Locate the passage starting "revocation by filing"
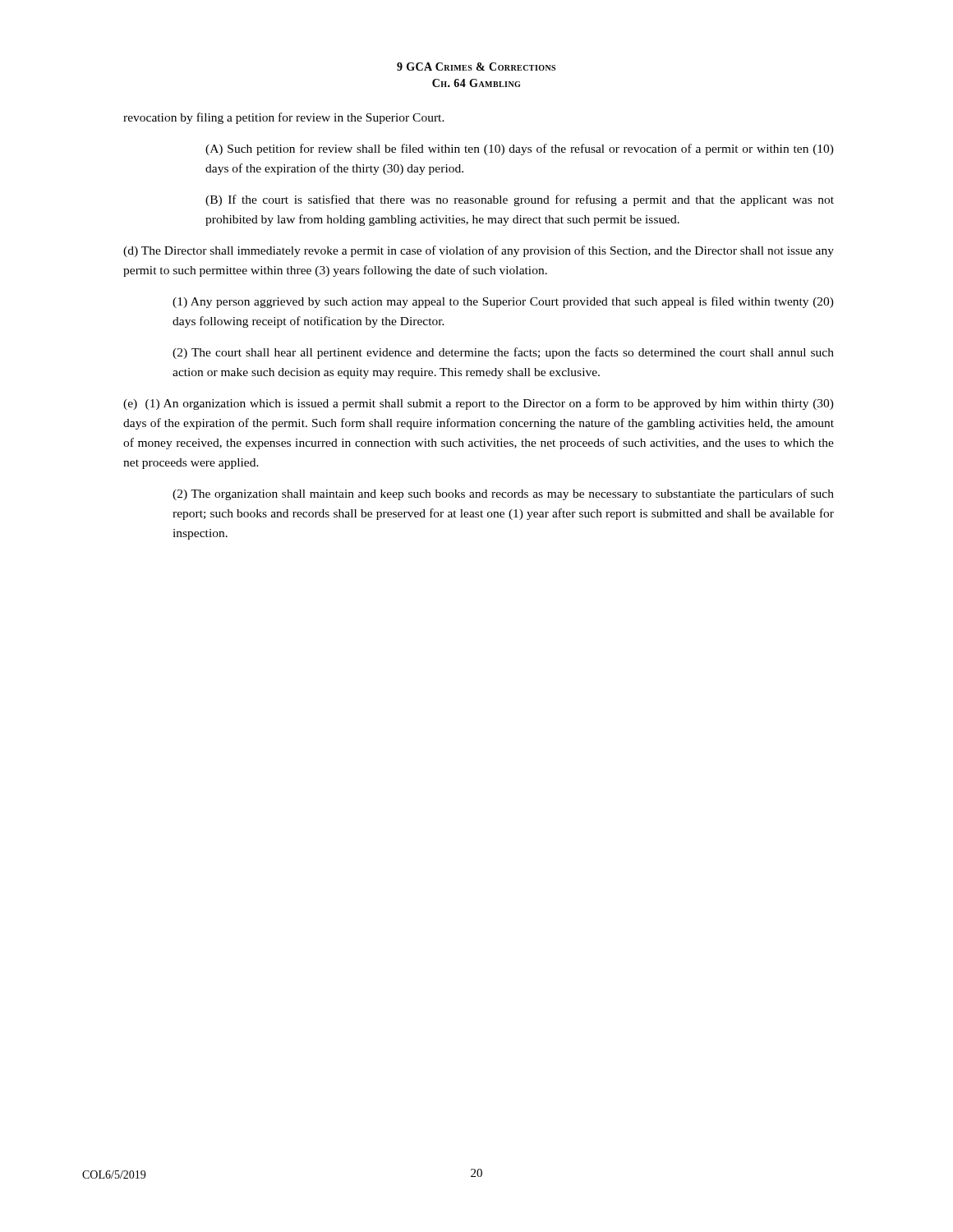The width and height of the screenshot is (953, 1232). (284, 117)
